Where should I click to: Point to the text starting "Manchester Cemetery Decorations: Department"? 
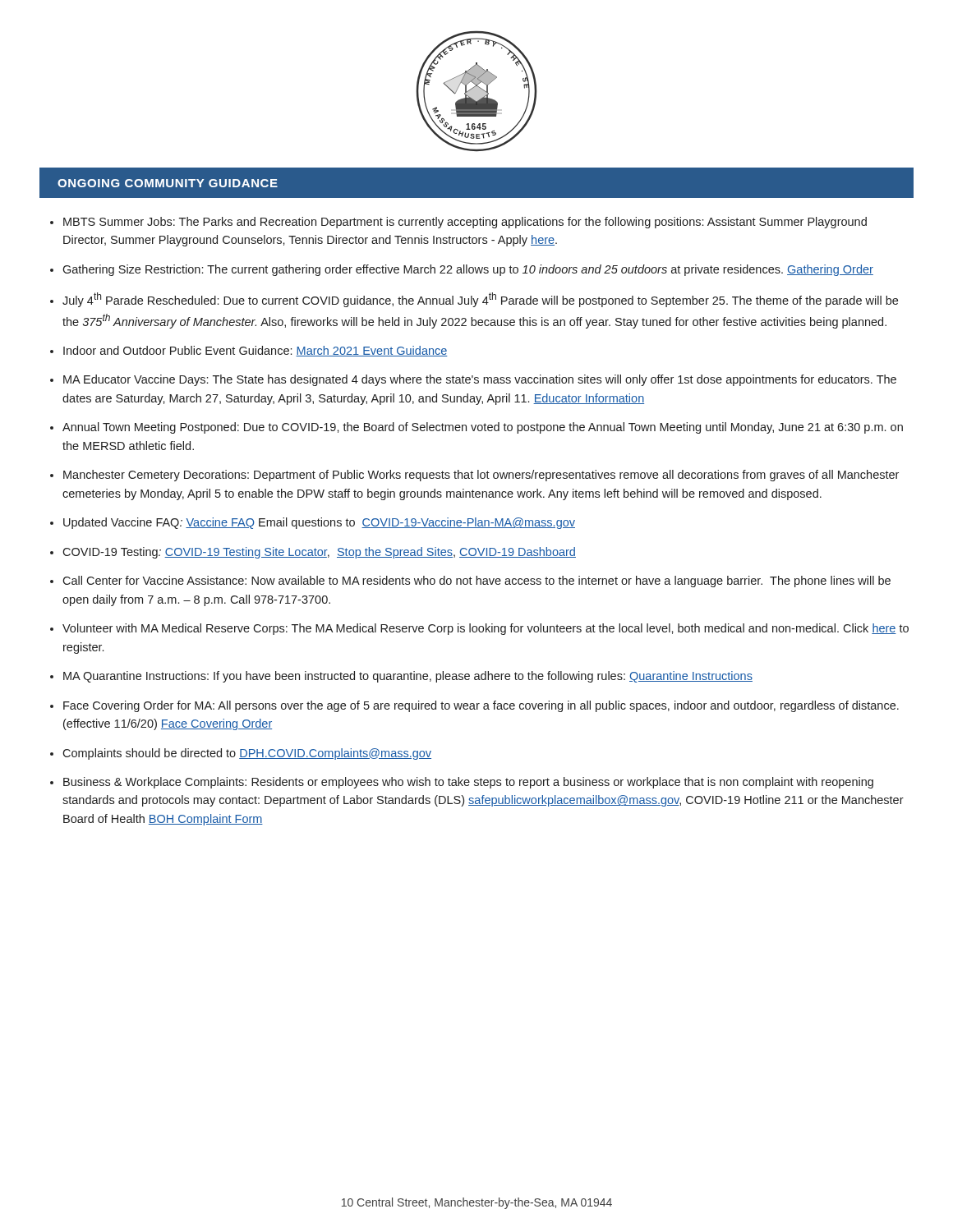[x=481, y=484]
